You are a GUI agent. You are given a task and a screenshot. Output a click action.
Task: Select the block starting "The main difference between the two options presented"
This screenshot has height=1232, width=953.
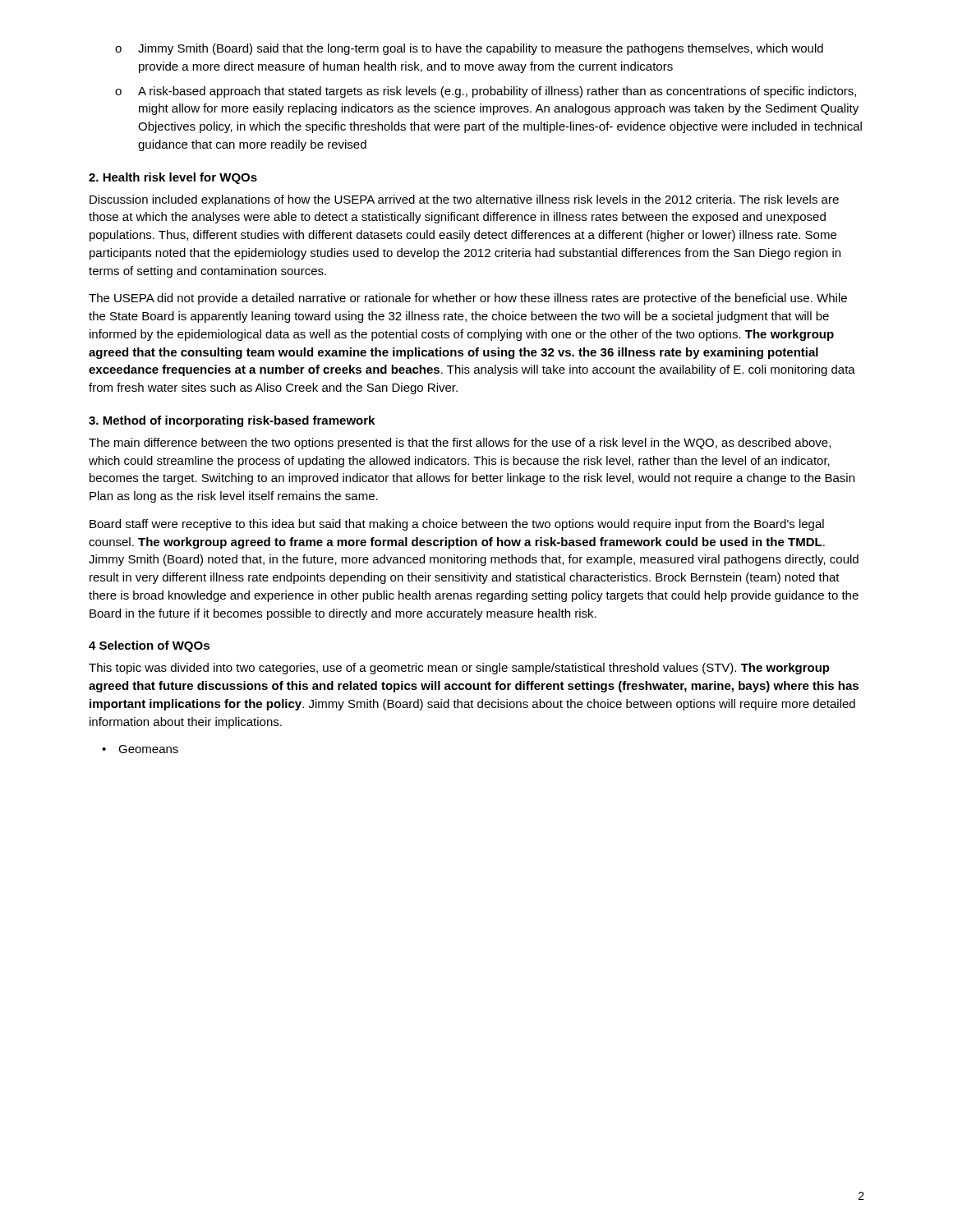click(472, 469)
